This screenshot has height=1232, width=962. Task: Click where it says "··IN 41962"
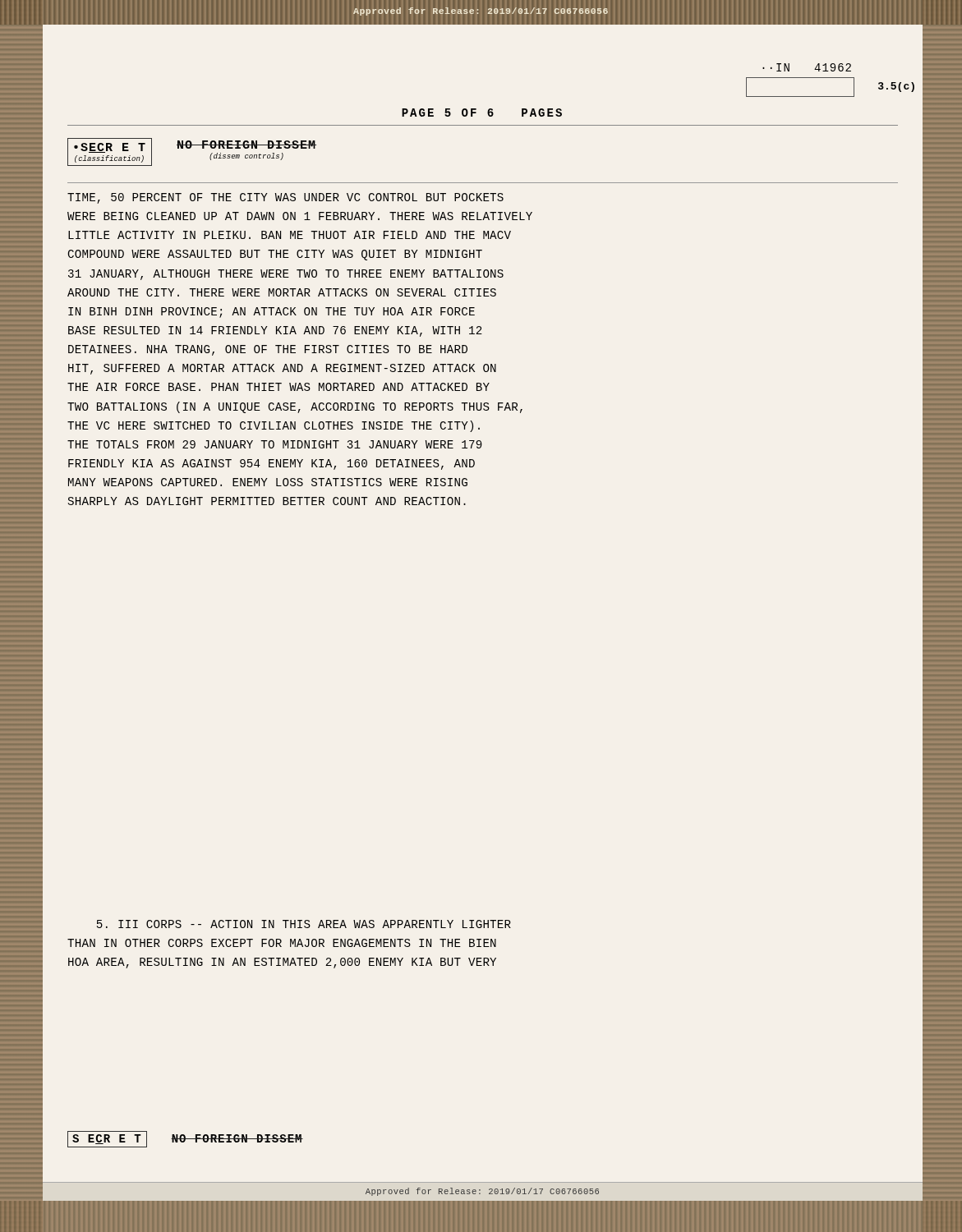806,68
